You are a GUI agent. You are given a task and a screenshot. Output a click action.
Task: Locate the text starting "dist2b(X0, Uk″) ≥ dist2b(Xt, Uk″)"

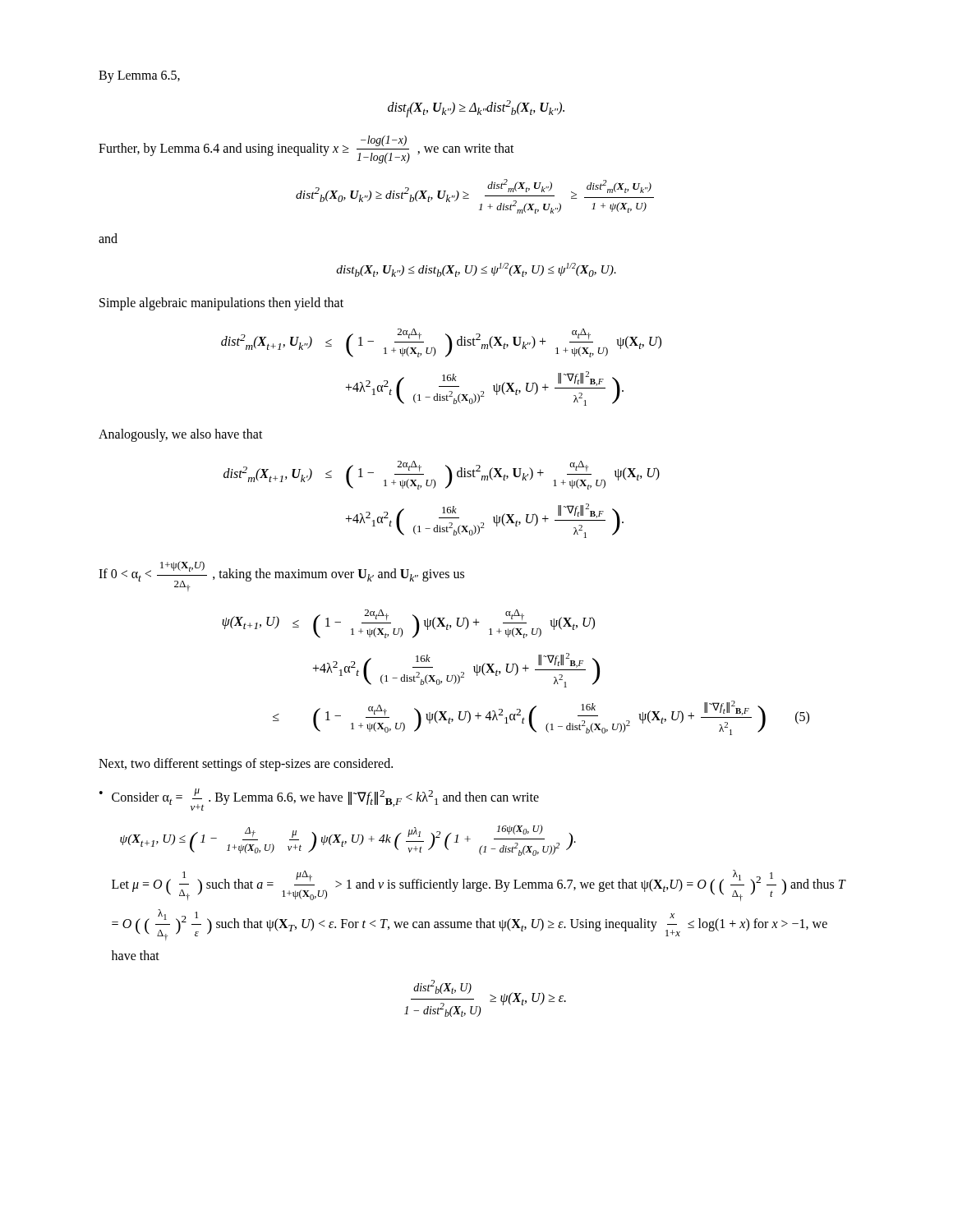pos(476,196)
